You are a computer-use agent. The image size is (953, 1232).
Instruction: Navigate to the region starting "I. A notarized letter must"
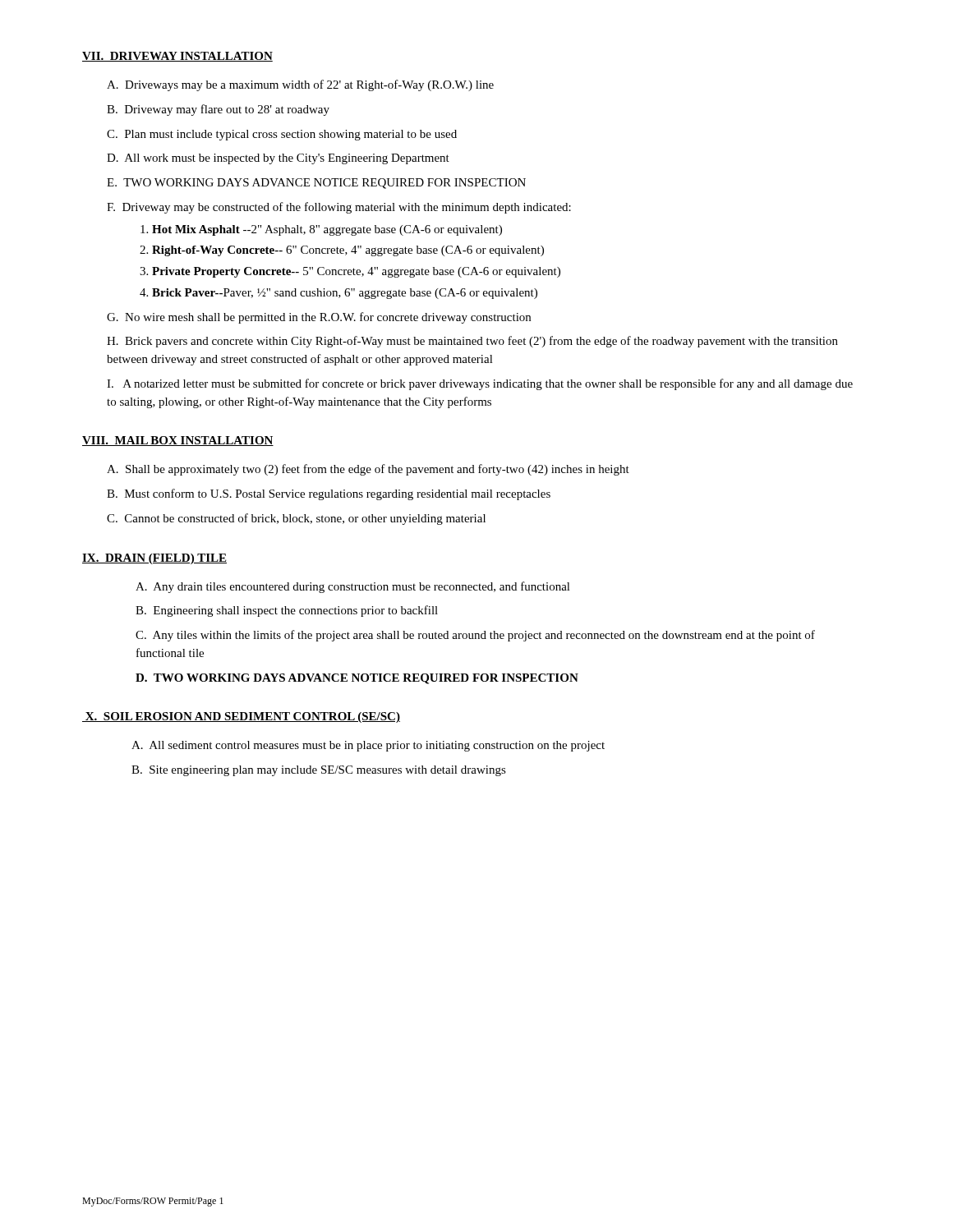(x=480, y=392)
